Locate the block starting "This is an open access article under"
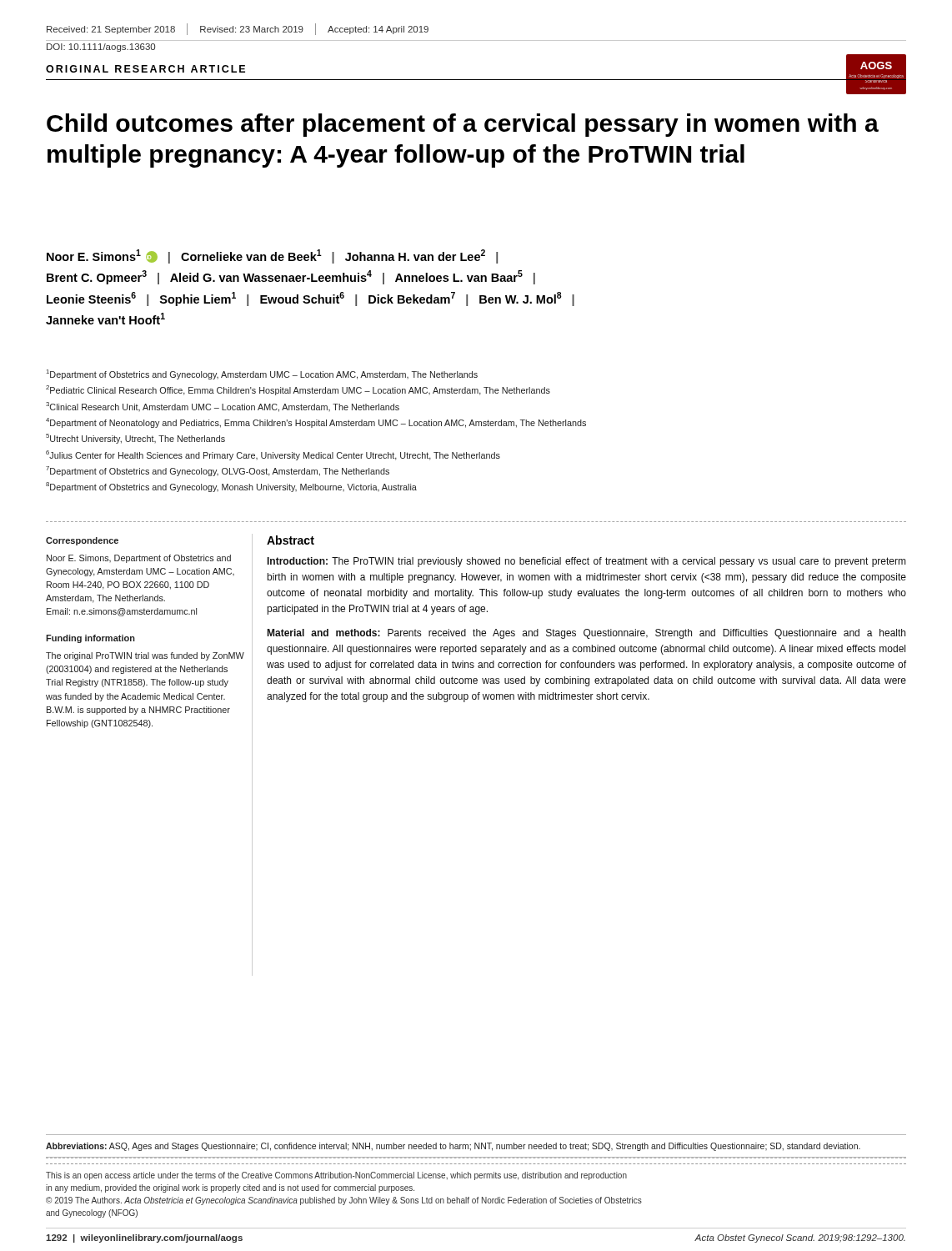Viewport: 952px width, 1251px height. tap(476, 1191)
